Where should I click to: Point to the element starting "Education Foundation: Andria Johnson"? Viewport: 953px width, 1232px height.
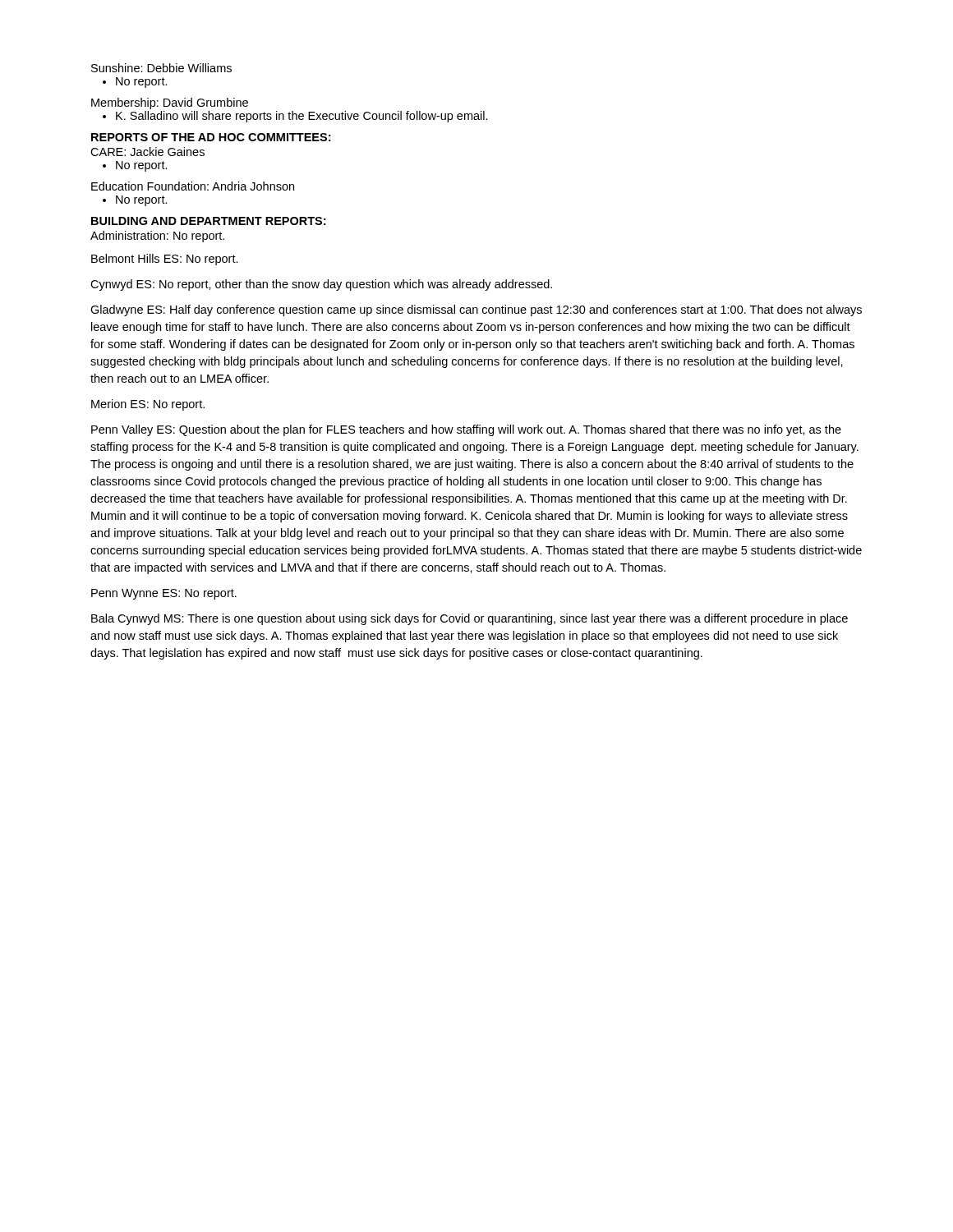coord(193,186)
